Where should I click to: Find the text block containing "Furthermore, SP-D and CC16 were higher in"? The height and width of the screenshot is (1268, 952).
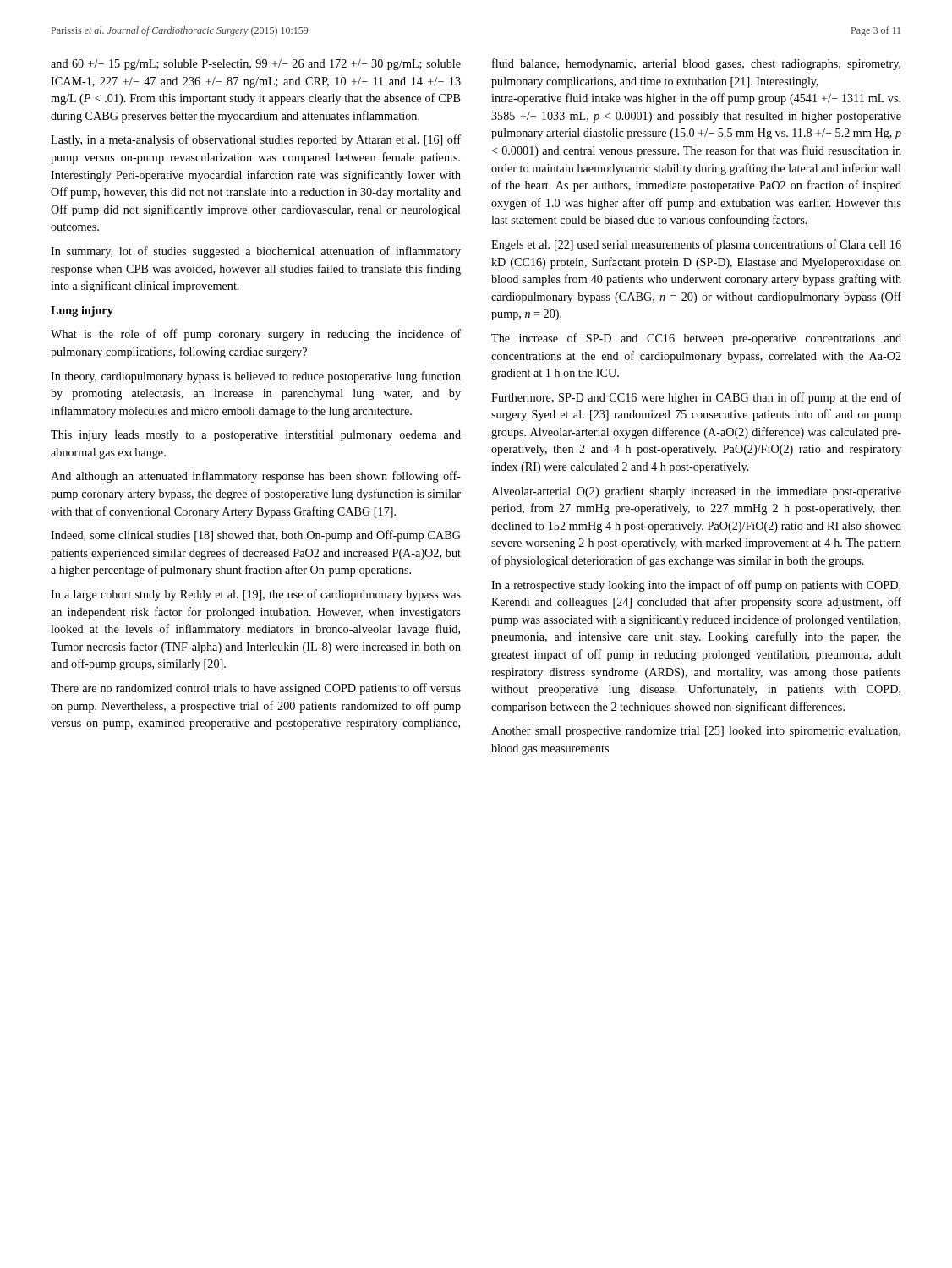tap(696, 432)
